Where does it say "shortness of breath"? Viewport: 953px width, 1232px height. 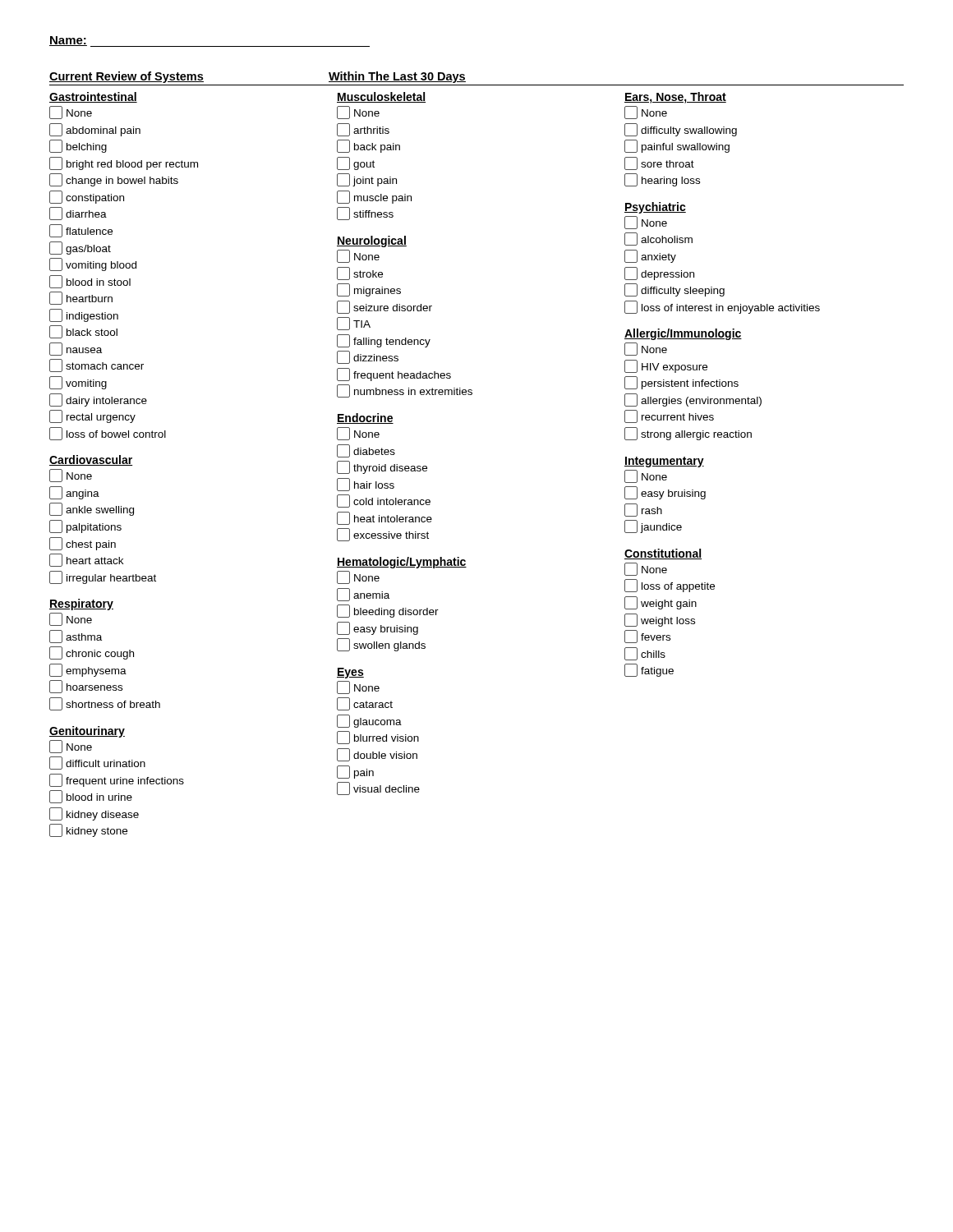point(105,704)
